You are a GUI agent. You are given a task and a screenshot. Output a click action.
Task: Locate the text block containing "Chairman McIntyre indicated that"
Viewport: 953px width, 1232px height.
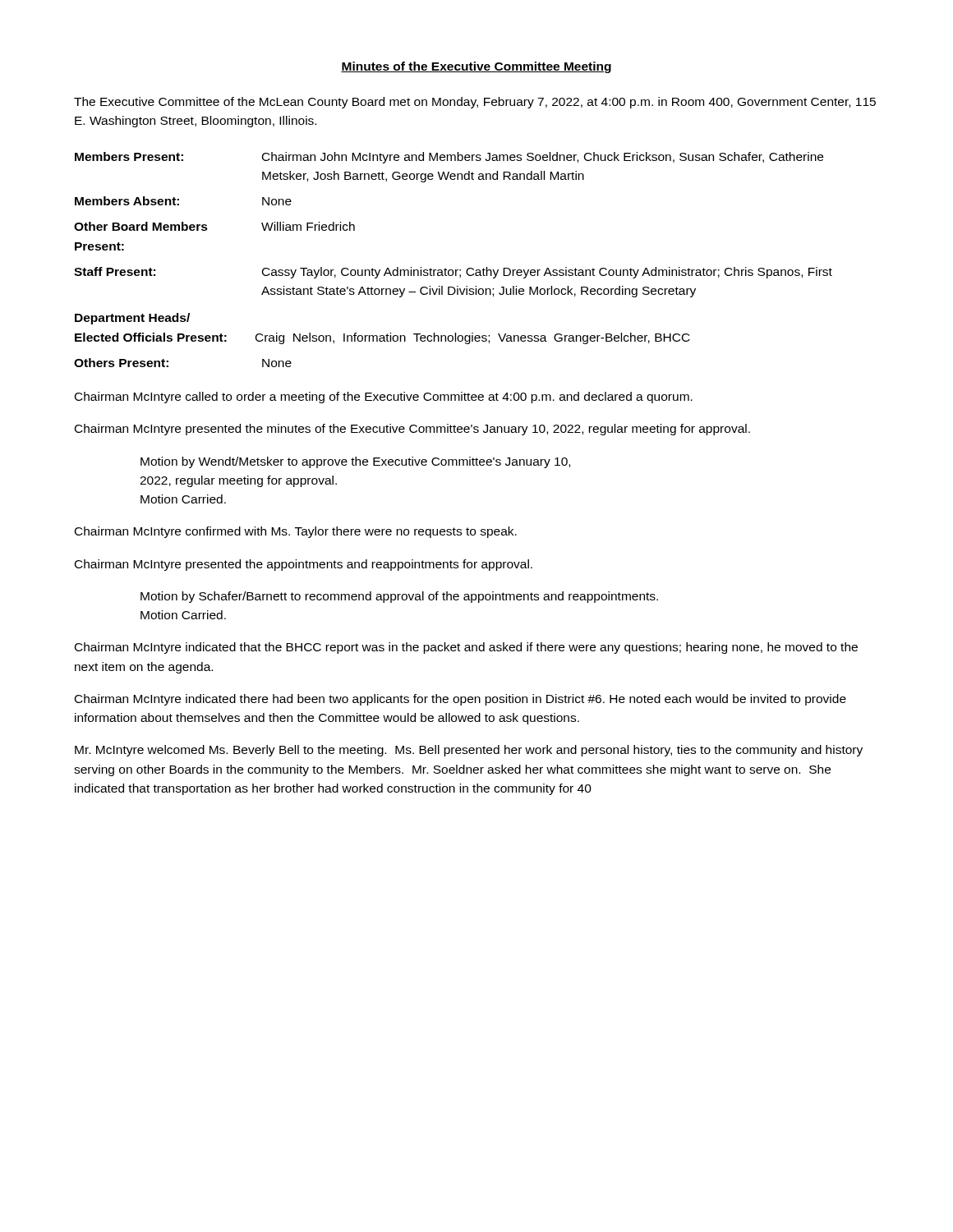pyautogui.click(x=466, y=657)
